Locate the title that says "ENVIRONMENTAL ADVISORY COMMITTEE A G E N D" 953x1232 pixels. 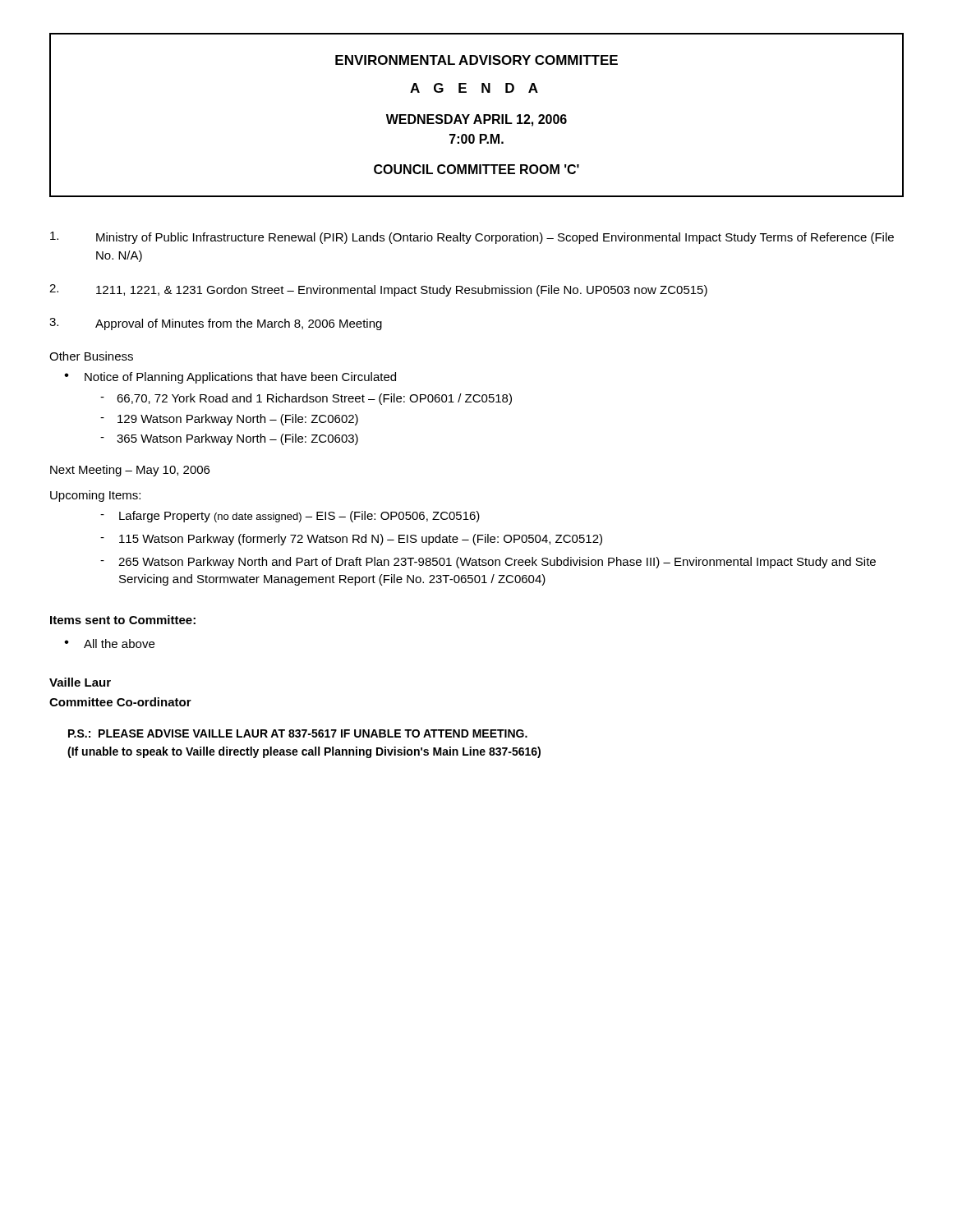tap(476, 115)
